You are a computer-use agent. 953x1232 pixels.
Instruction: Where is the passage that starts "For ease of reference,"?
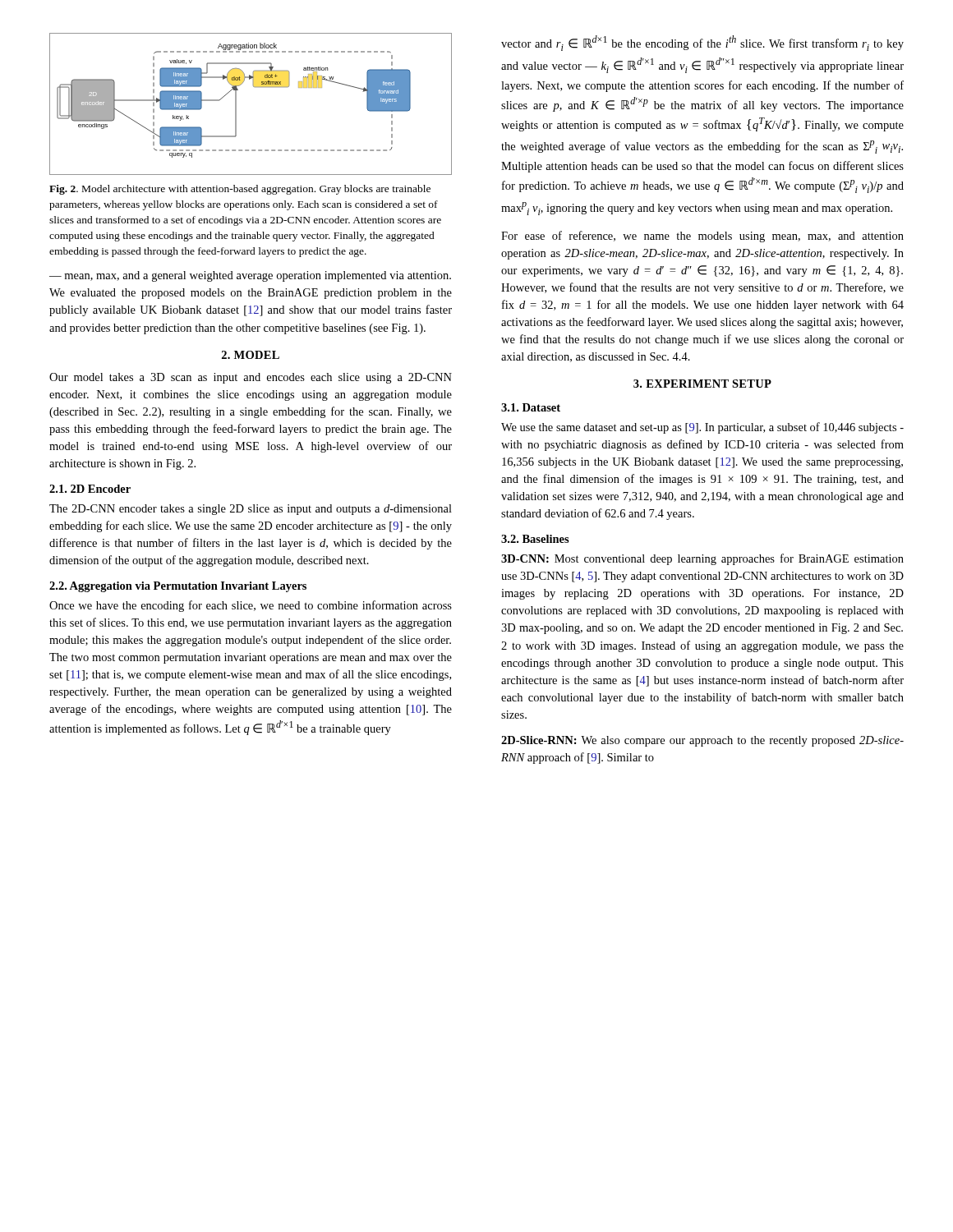pos(702,296)
